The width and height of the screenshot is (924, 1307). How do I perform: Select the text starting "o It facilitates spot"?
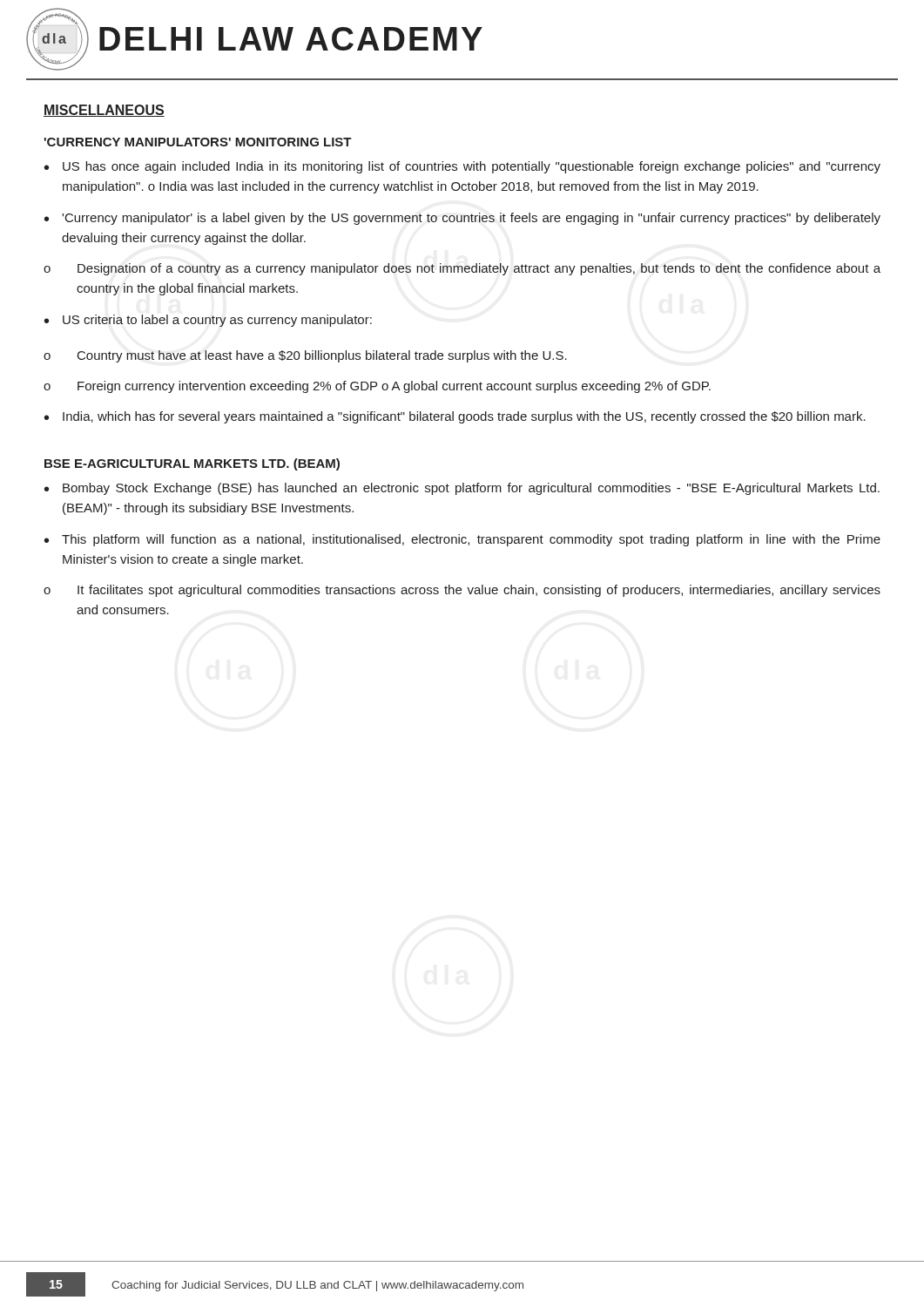click(462, 600)
